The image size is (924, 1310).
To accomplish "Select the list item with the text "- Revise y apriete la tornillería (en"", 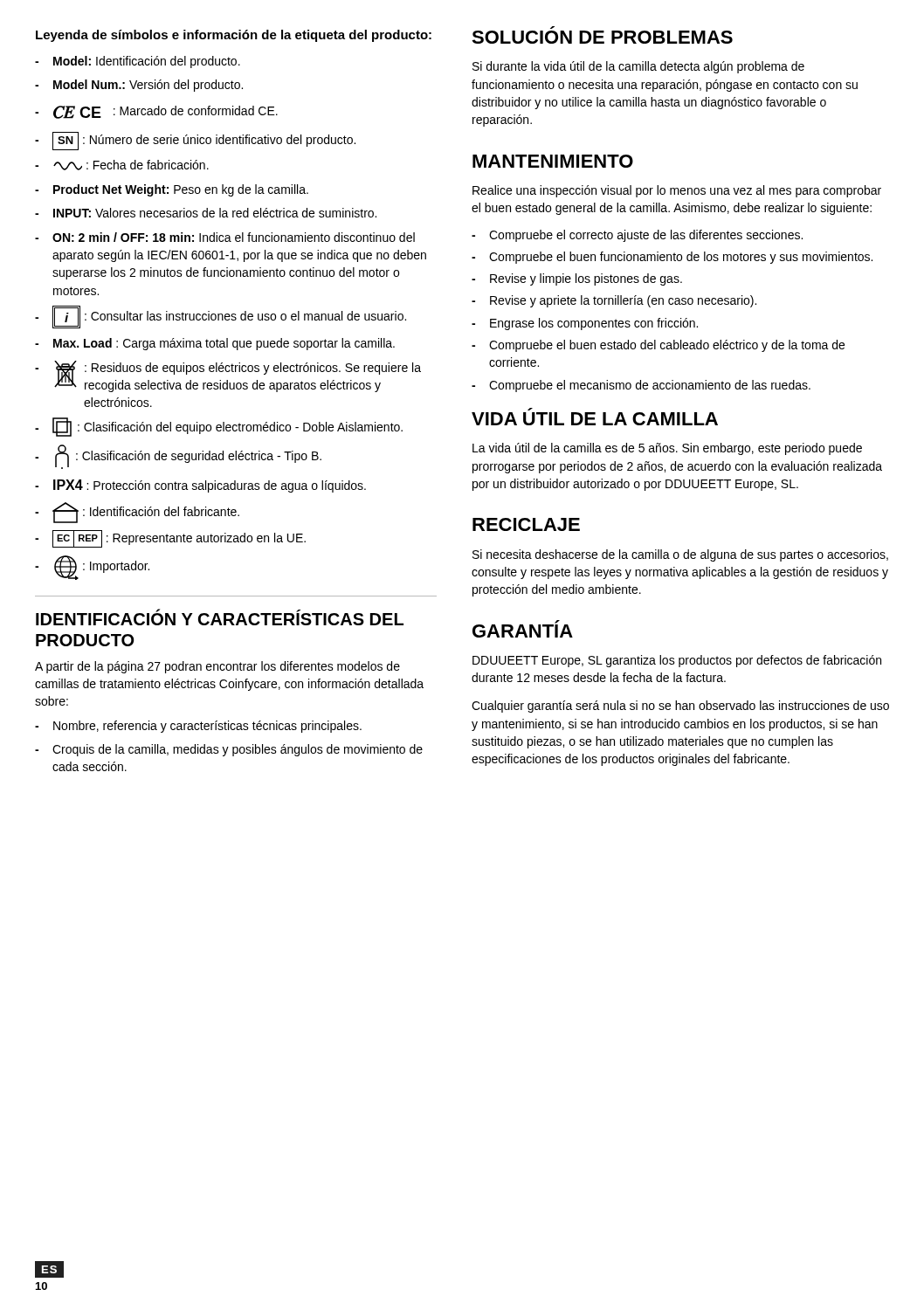I will point(681,301).
